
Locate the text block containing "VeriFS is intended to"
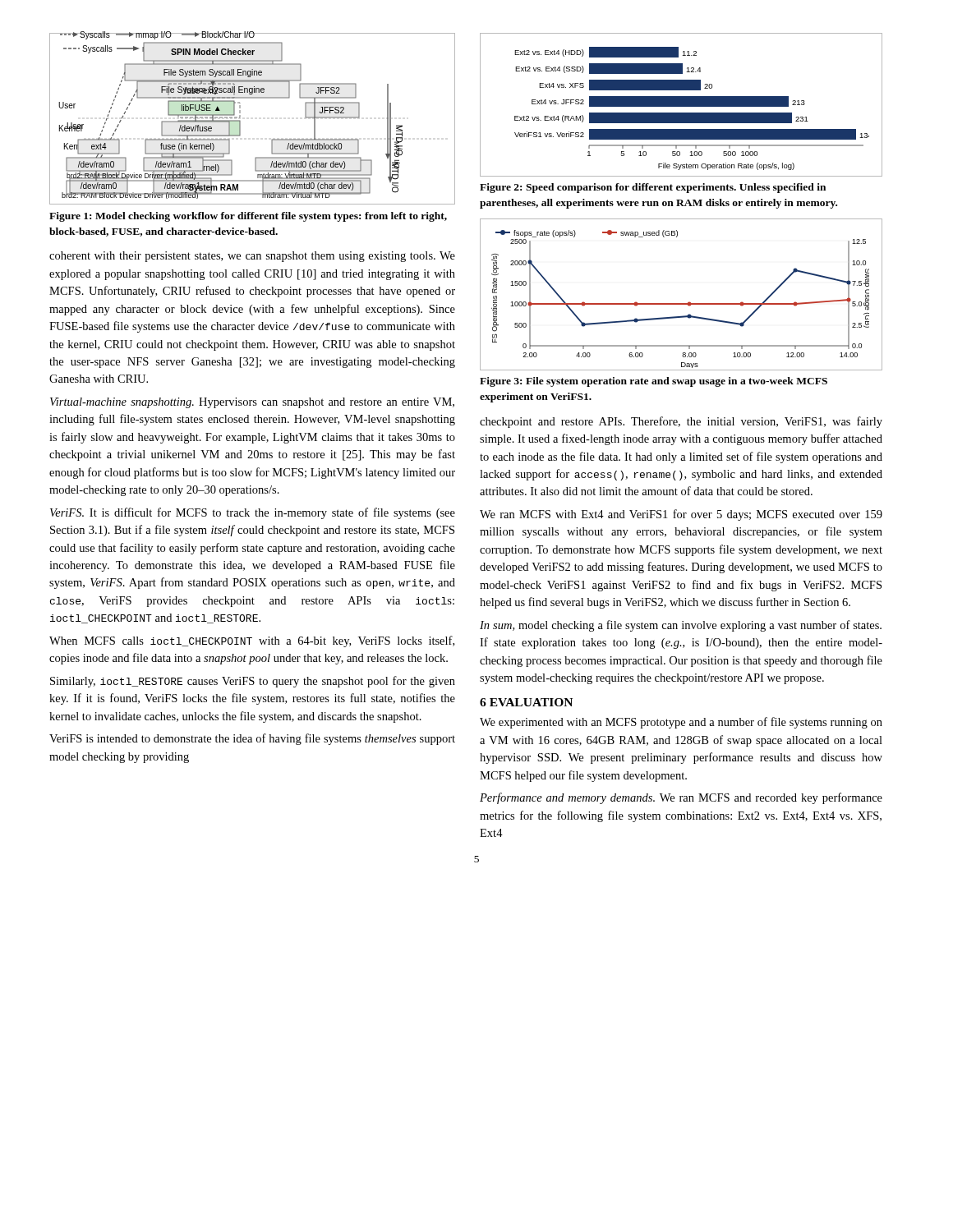252,747
